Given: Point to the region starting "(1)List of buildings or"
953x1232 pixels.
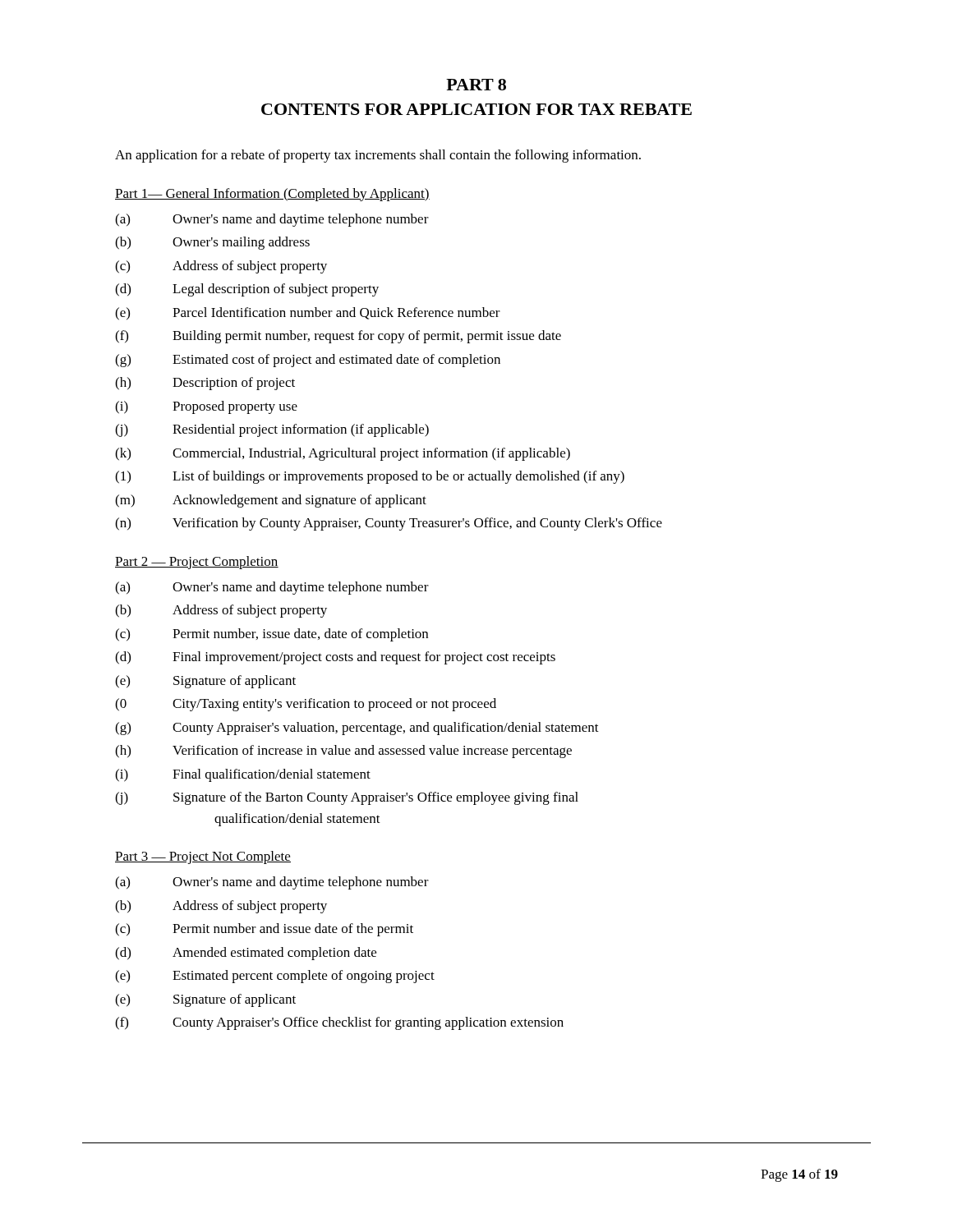Looking at the screenshot, I should pos(476,476).
